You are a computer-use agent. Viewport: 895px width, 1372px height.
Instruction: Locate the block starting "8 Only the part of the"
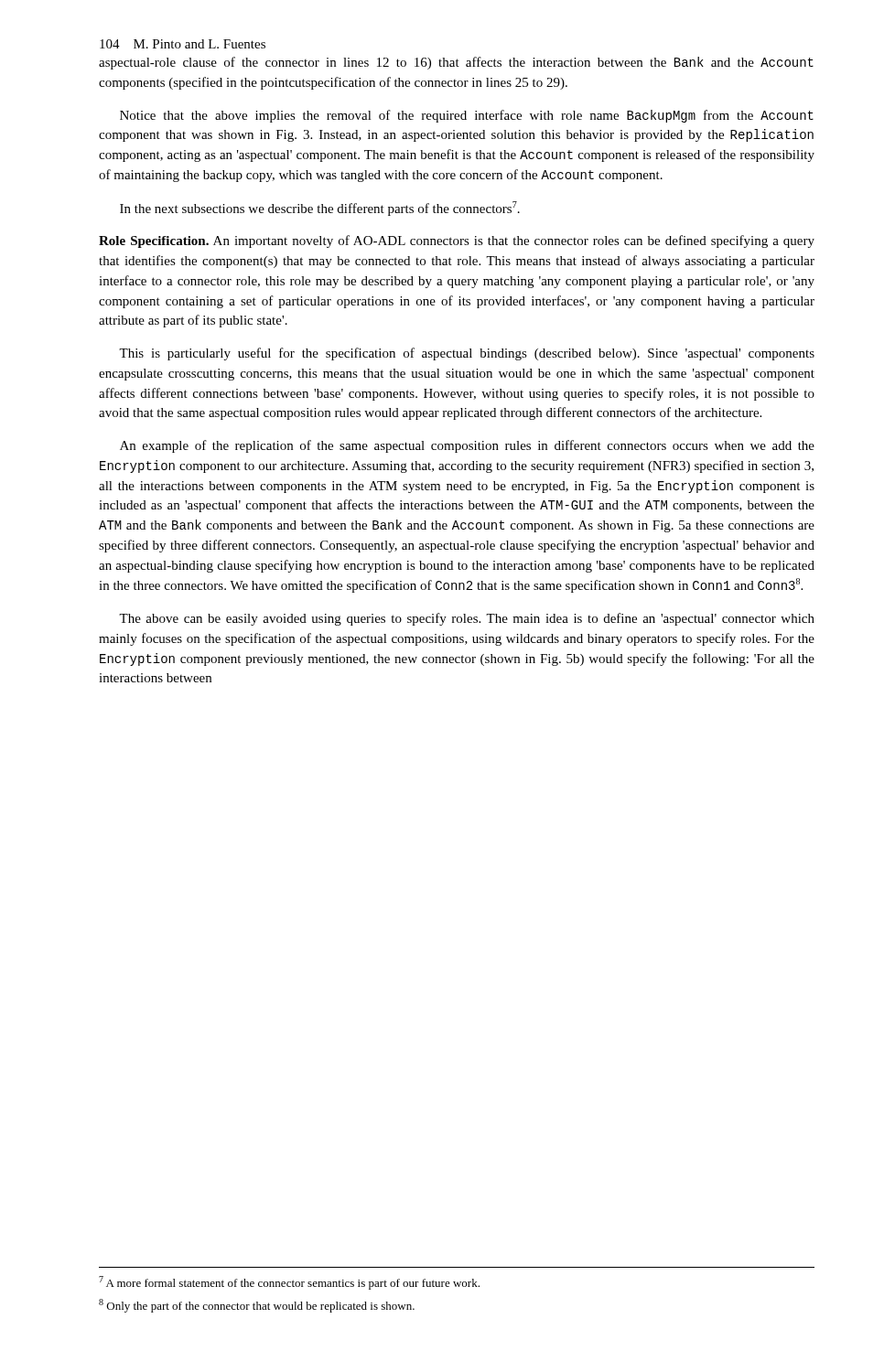pyautogui.click(x=257, y=1305)
